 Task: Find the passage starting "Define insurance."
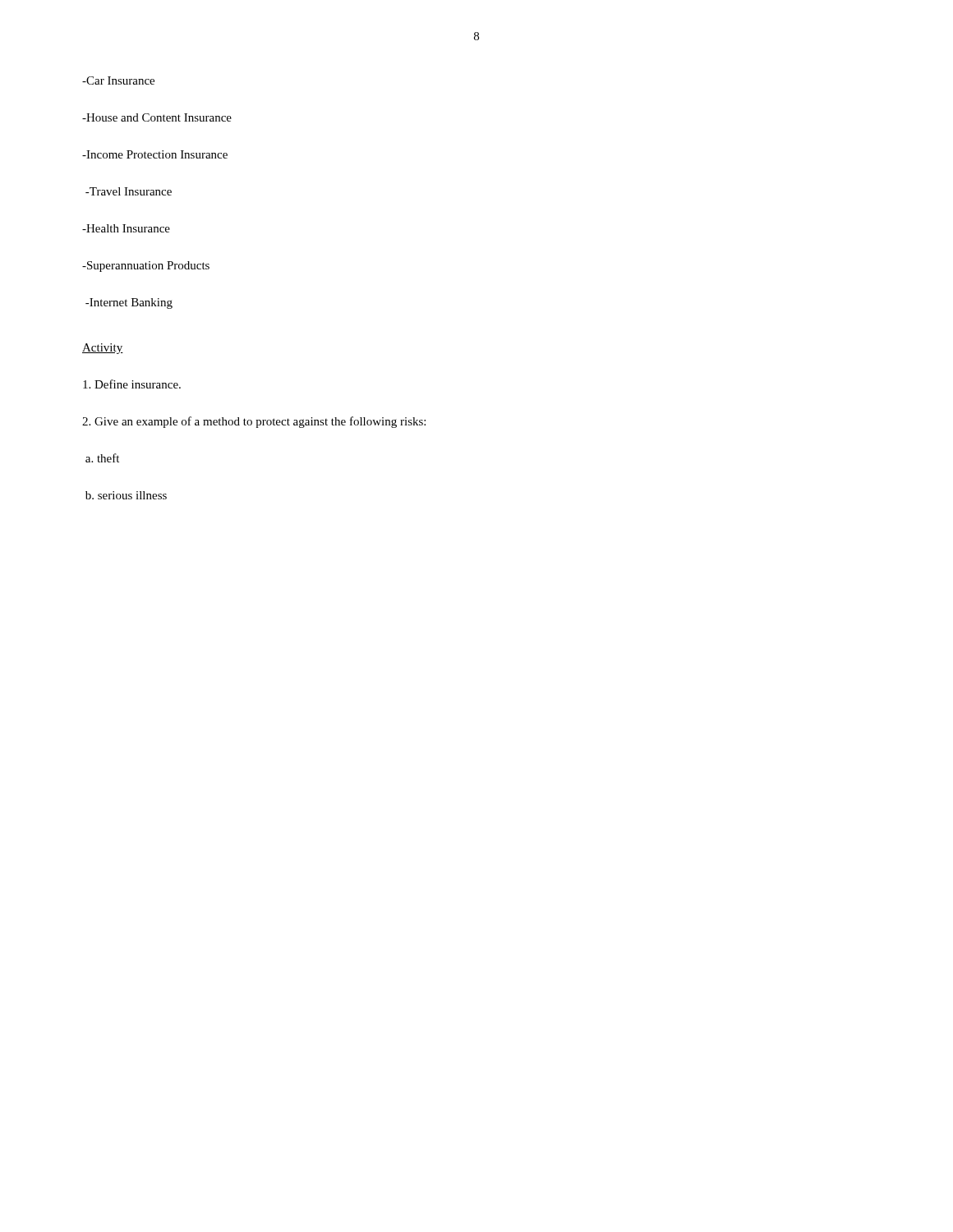click(132, 384)
